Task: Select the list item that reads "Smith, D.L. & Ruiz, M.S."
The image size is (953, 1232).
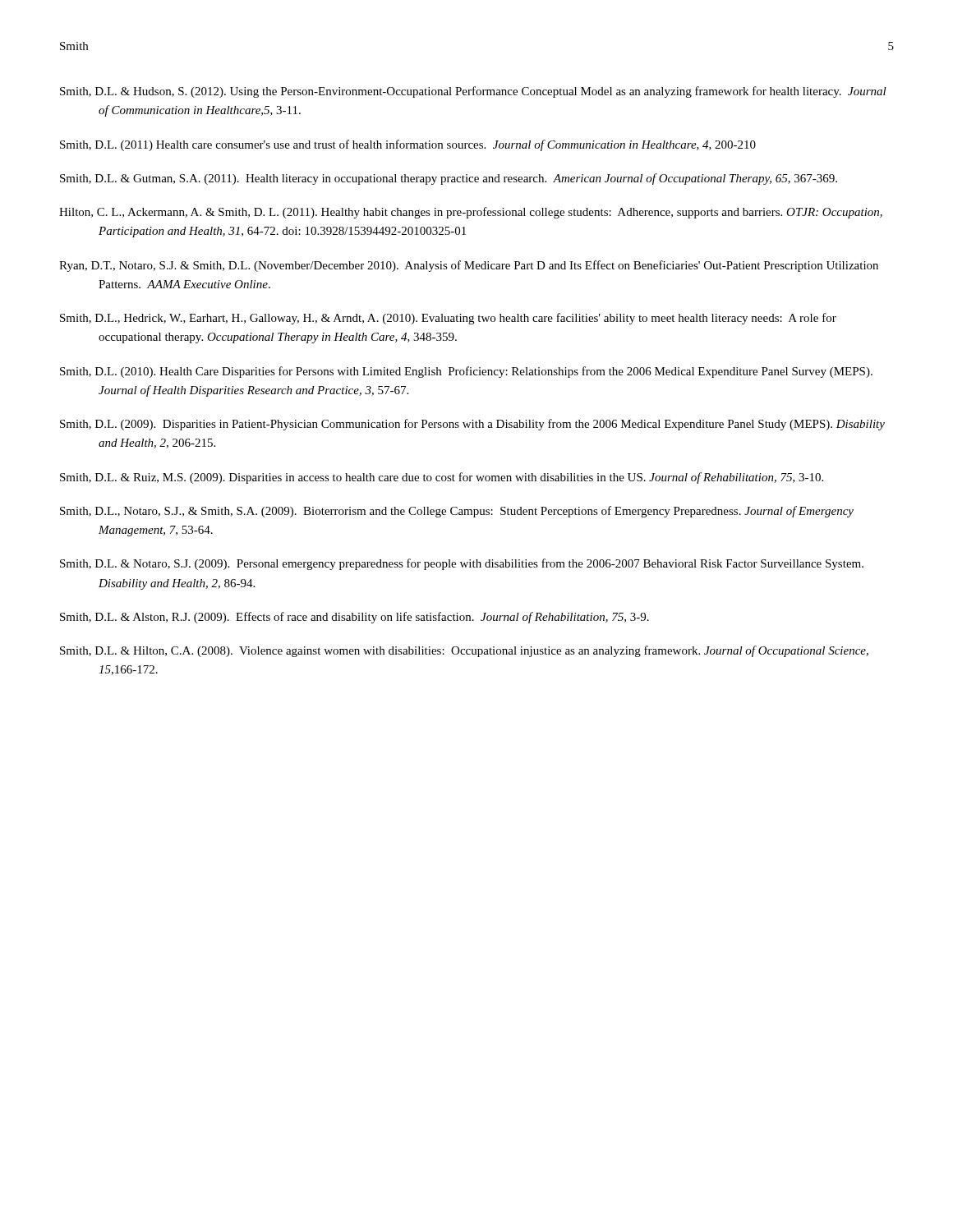Action: pos(442,477)
